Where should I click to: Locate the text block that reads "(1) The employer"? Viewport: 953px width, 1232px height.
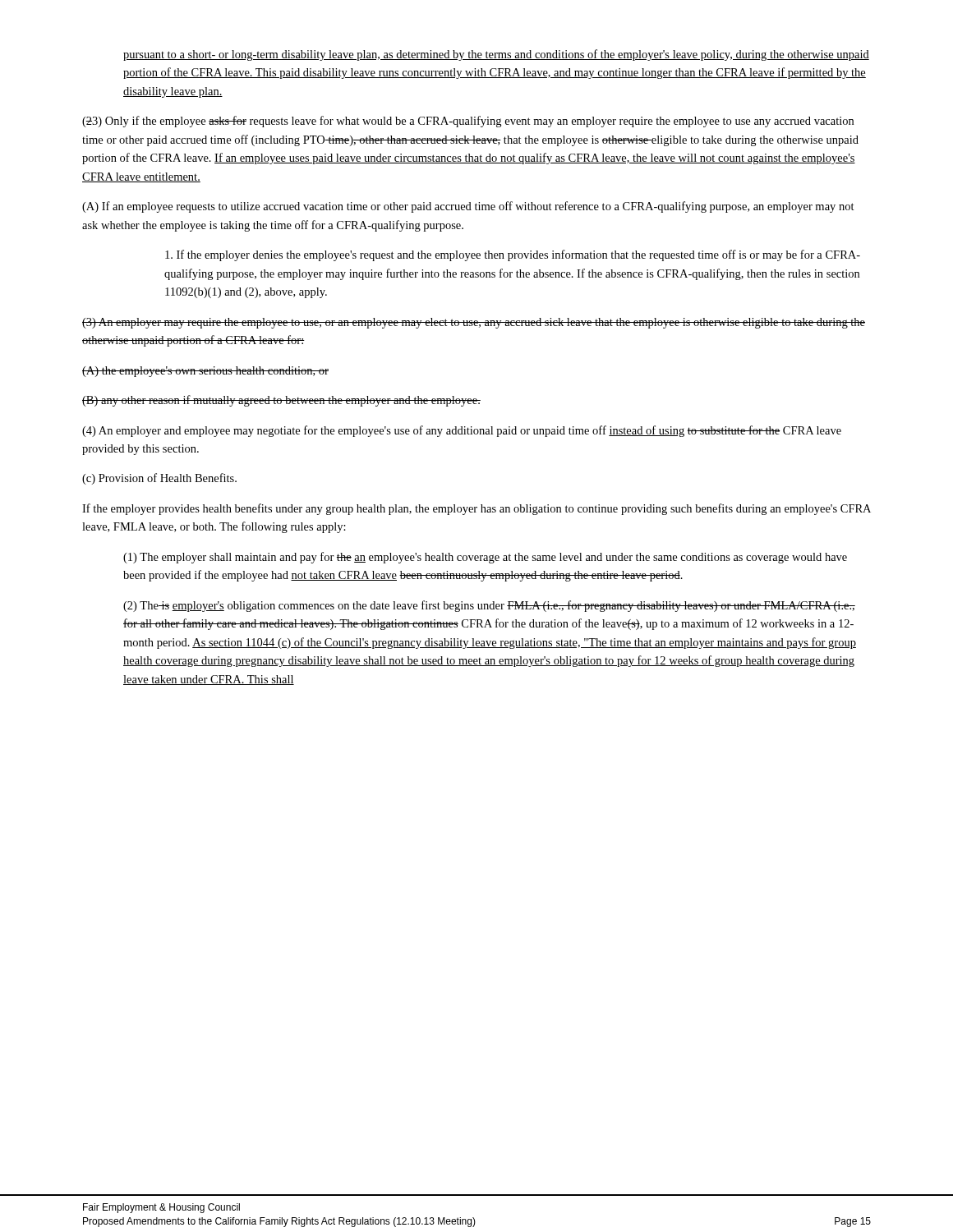pyautogui.click(x=497, y=566)
